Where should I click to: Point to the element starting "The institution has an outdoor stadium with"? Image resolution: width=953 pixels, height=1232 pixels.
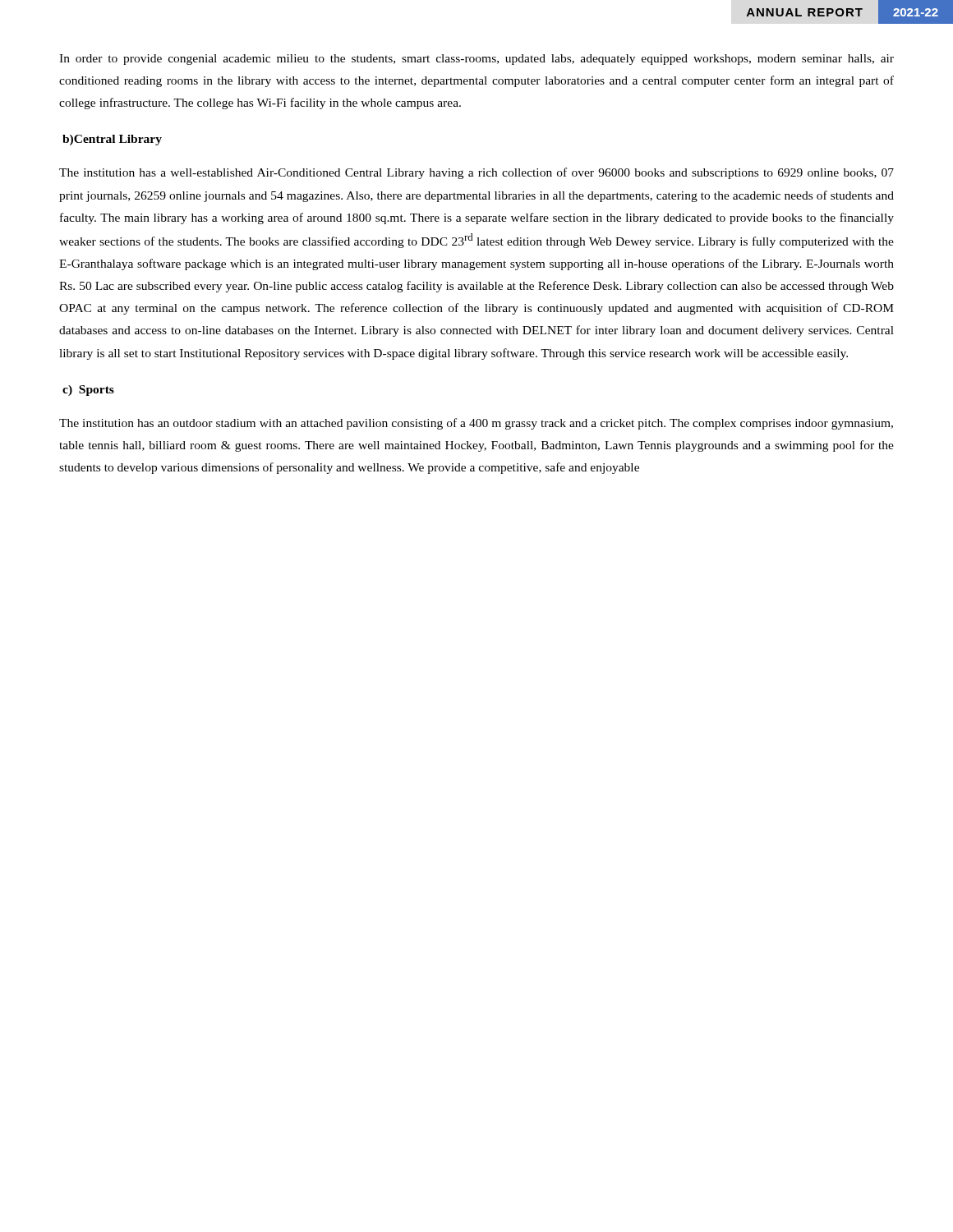point(476,445)
